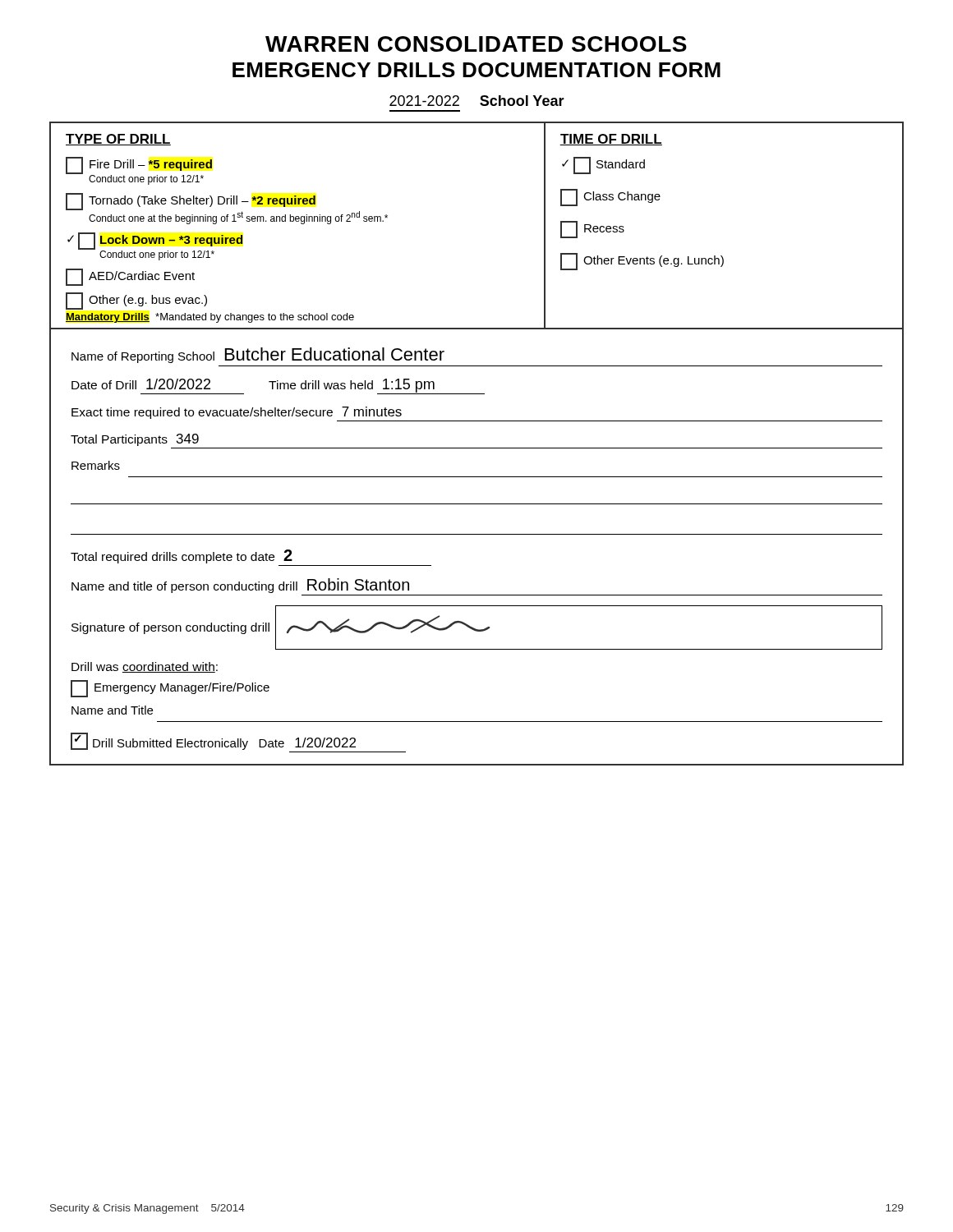
Task: Point to "Drill Submitted Electronically Date 1/20/2022"
Action: [238, 743]
